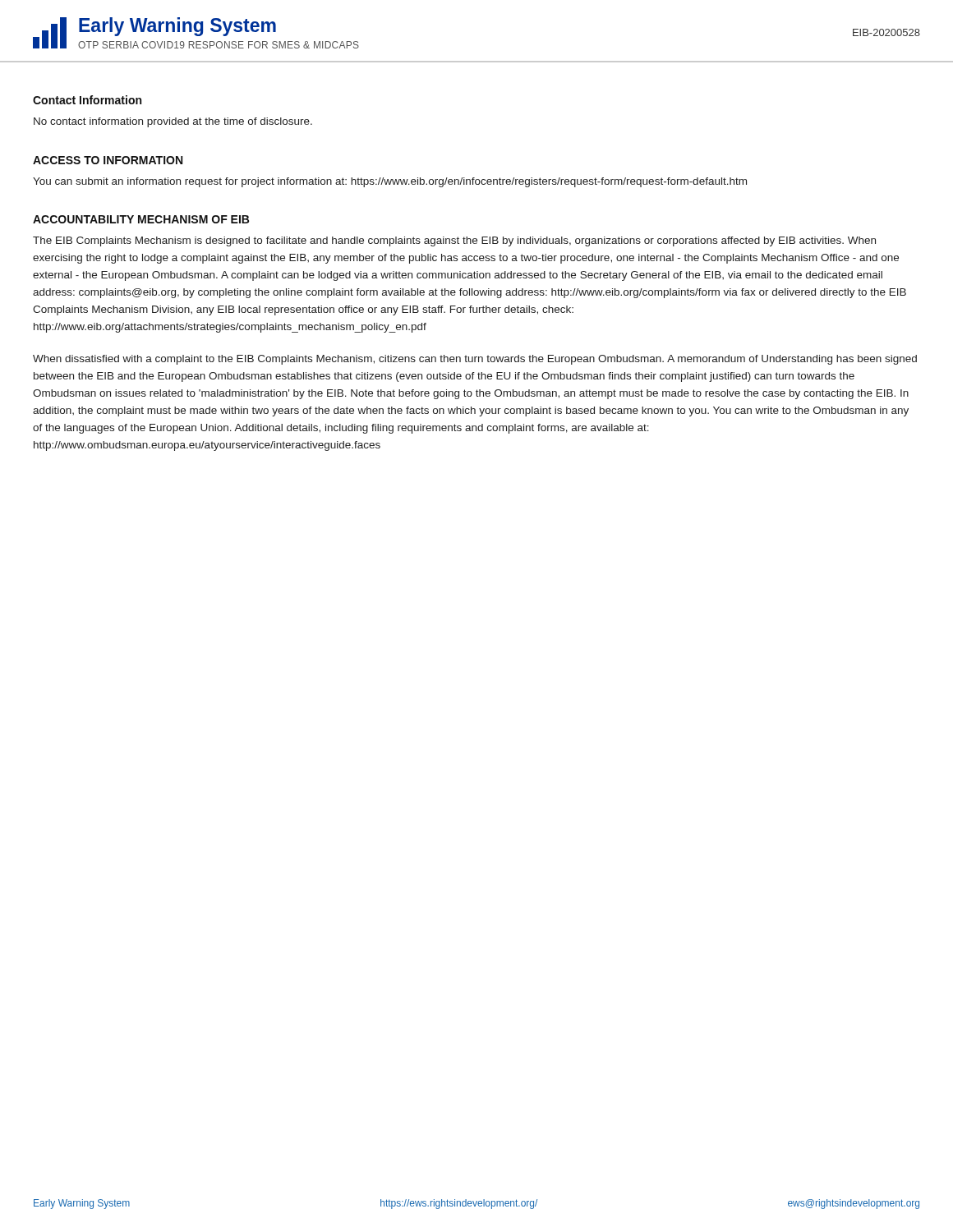Click the passage that begins "You can submit an information request"
953x1232 pixels.
coord(390,181)
